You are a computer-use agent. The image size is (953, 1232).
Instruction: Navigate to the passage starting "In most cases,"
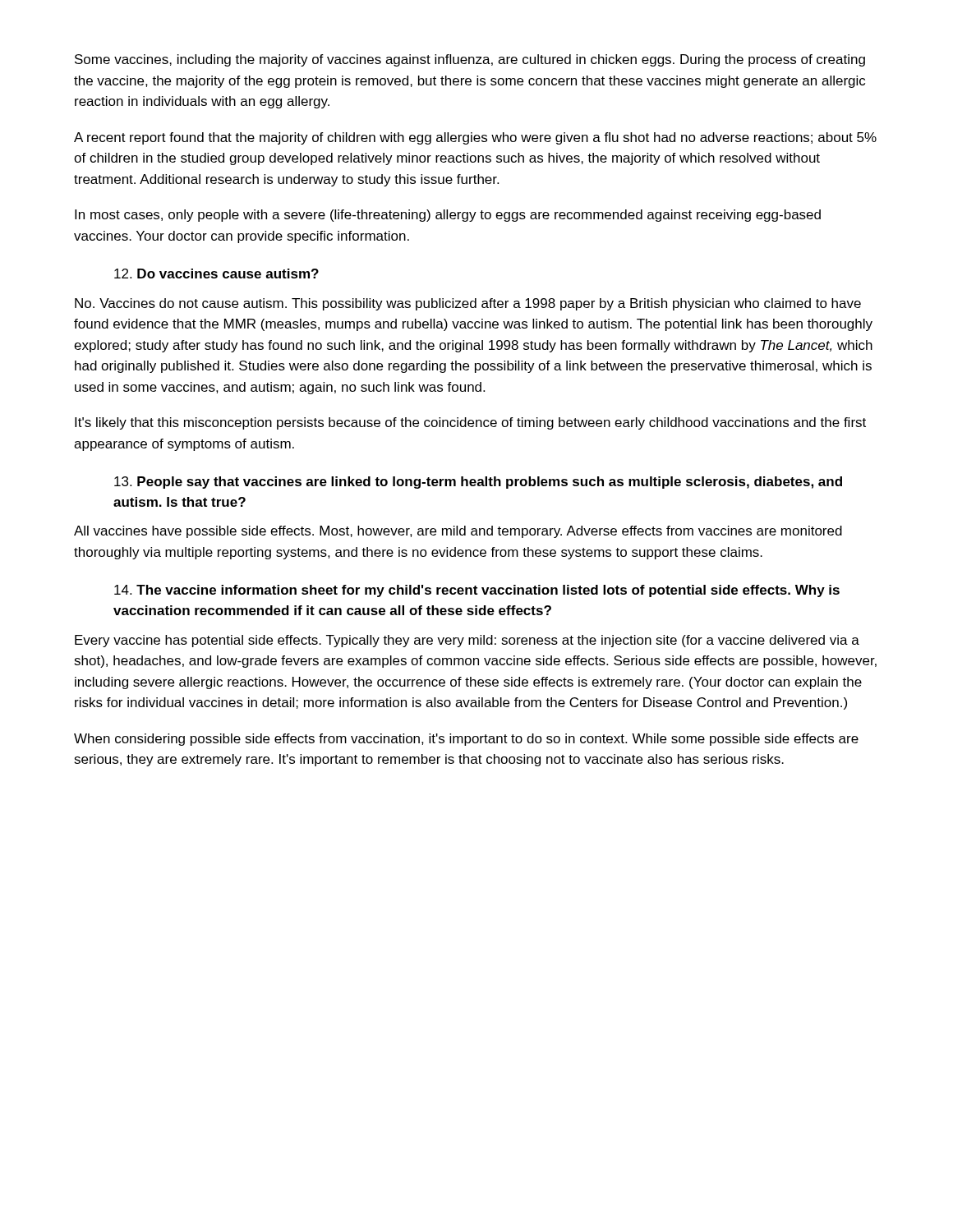click(x=448, y=225)
